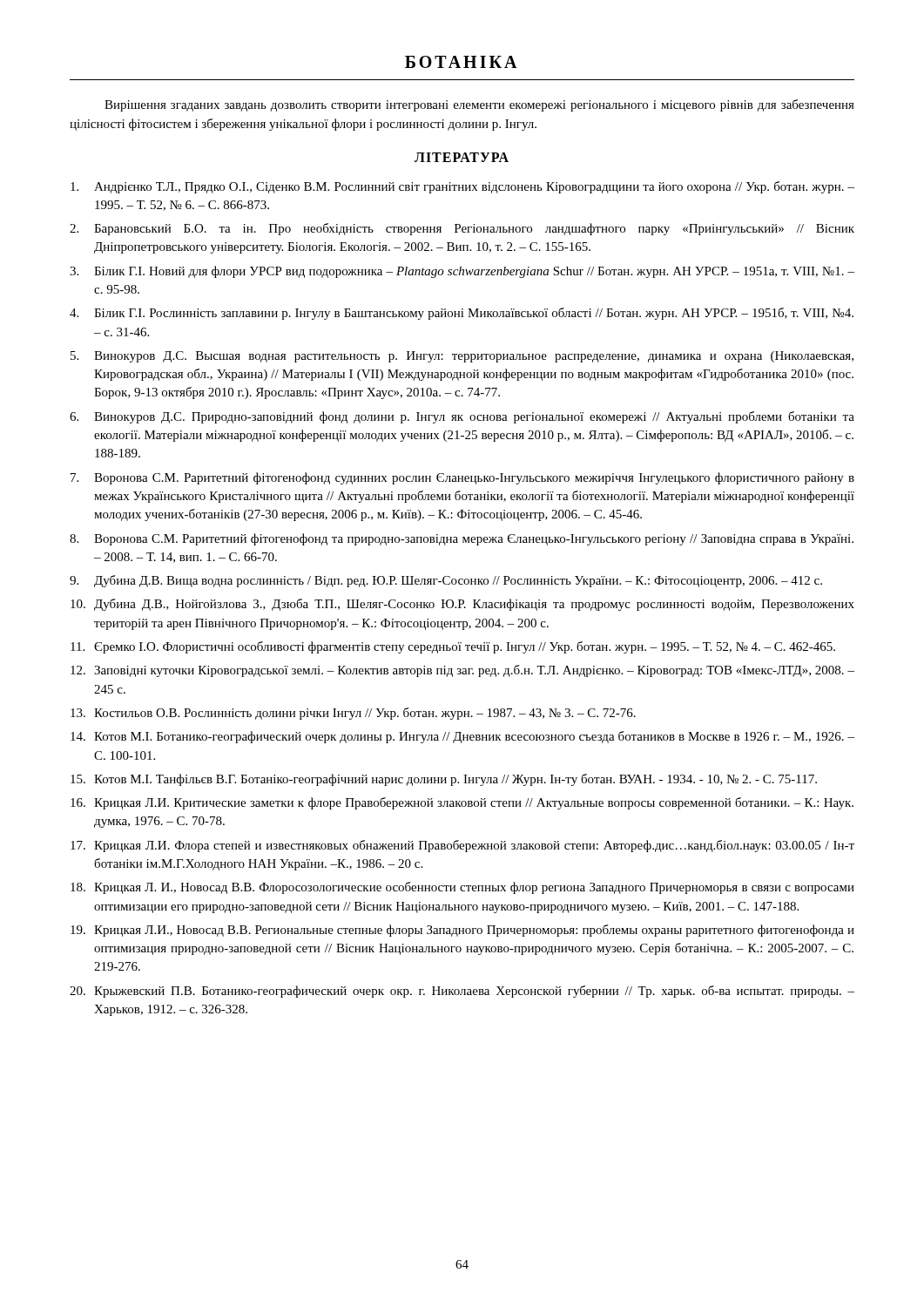
Task: Find the list item that reads "18. Крицкая Л. И., Новосад В.В. Флоросозологические особенности"
Action: [462, 897]
